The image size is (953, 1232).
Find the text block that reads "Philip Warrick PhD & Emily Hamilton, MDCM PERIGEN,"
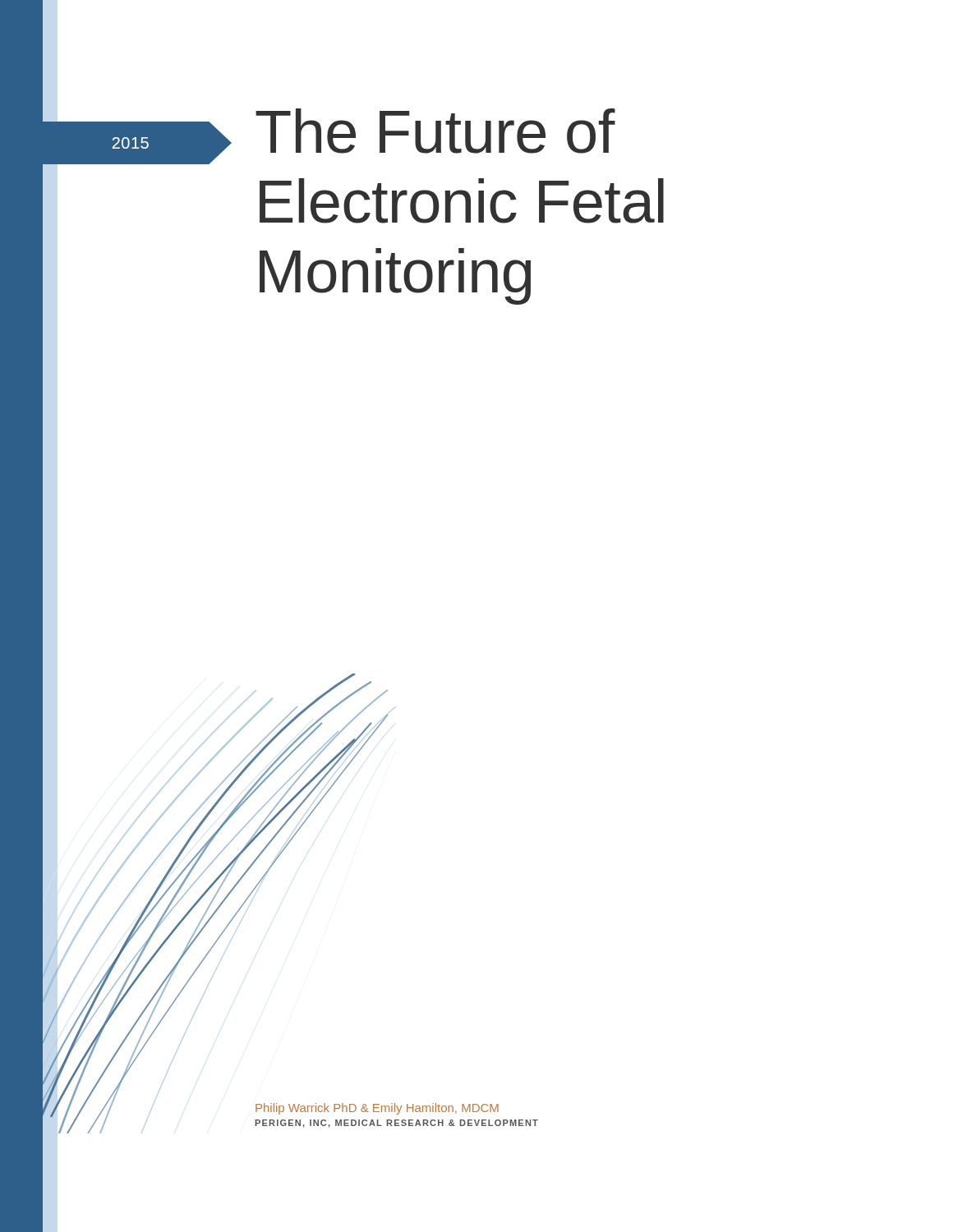click(x=501, y=1114)
